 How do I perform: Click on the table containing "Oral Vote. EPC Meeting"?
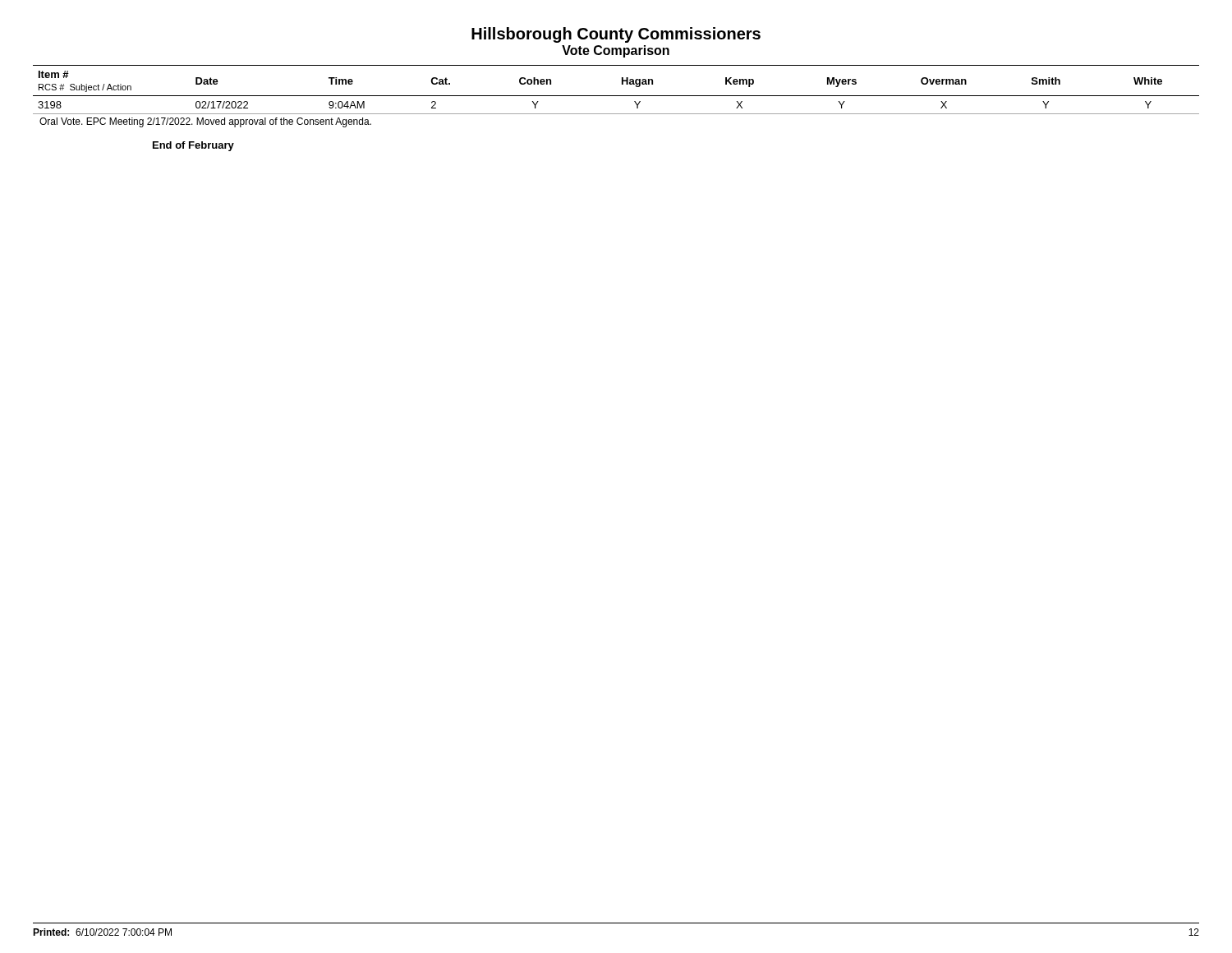coord(616,98)
